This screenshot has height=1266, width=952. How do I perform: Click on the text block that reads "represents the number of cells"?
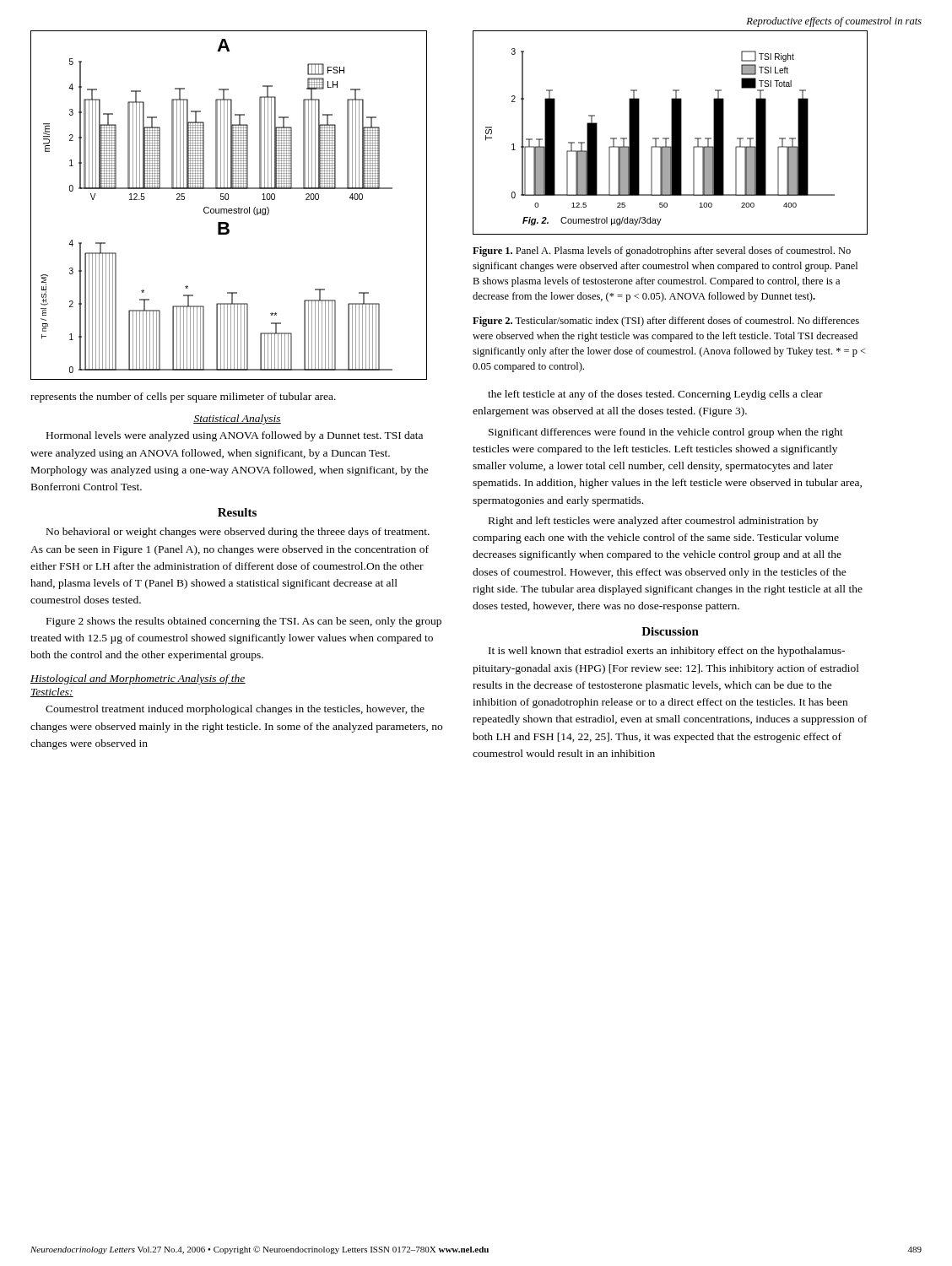183,396
